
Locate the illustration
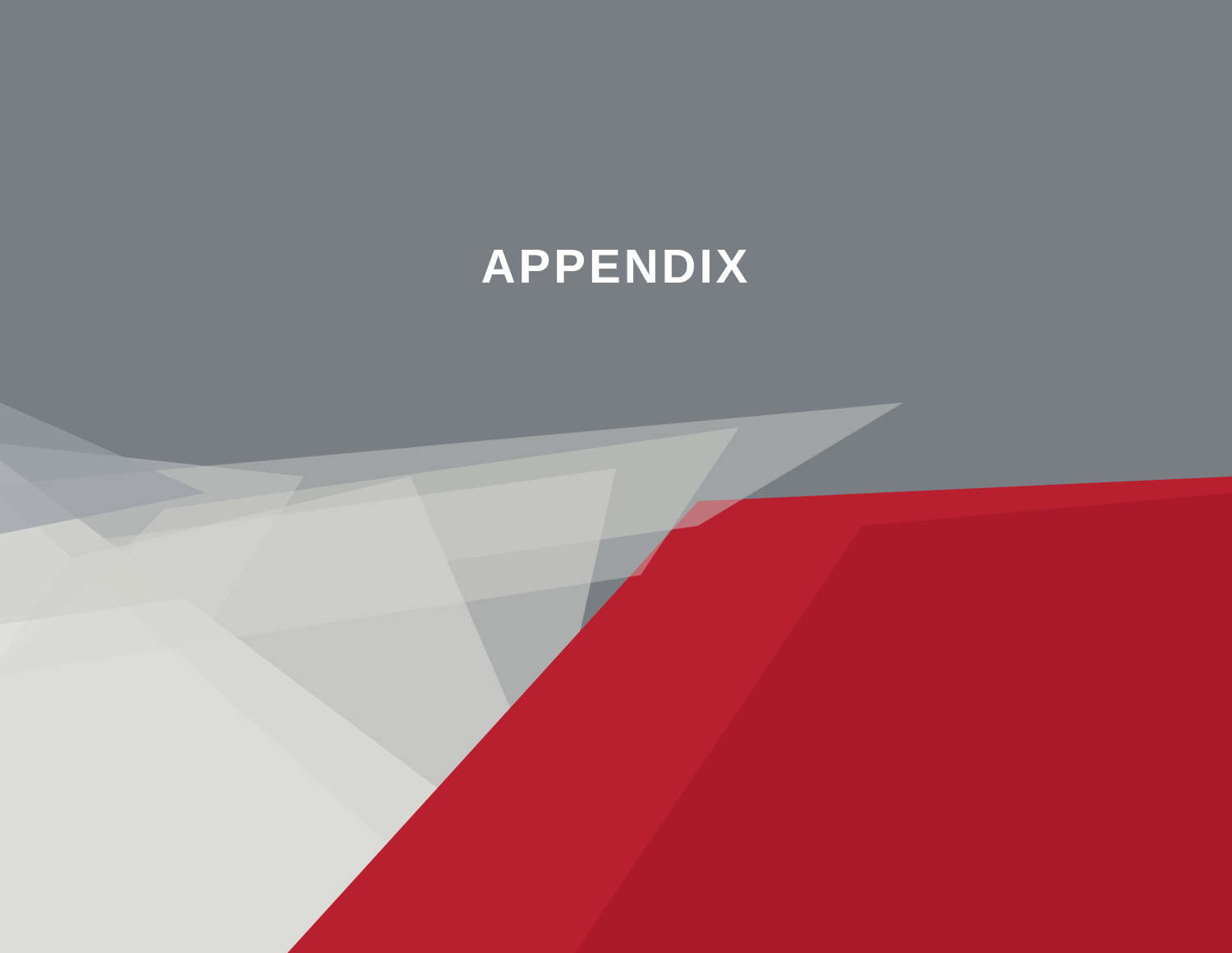[616, 476]
